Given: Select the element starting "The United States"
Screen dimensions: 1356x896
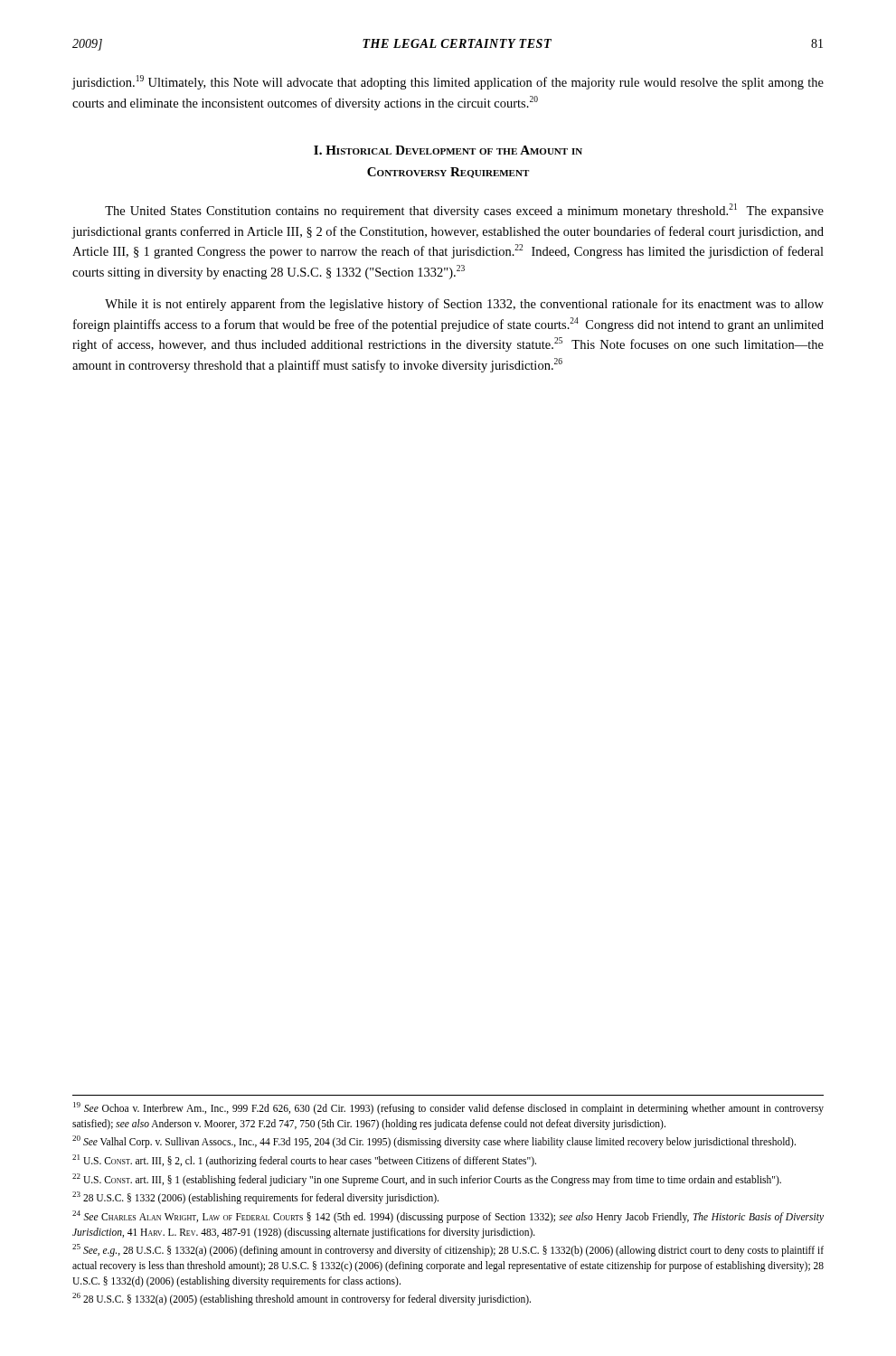Looking at the screenshot, I should click(448, 242).
